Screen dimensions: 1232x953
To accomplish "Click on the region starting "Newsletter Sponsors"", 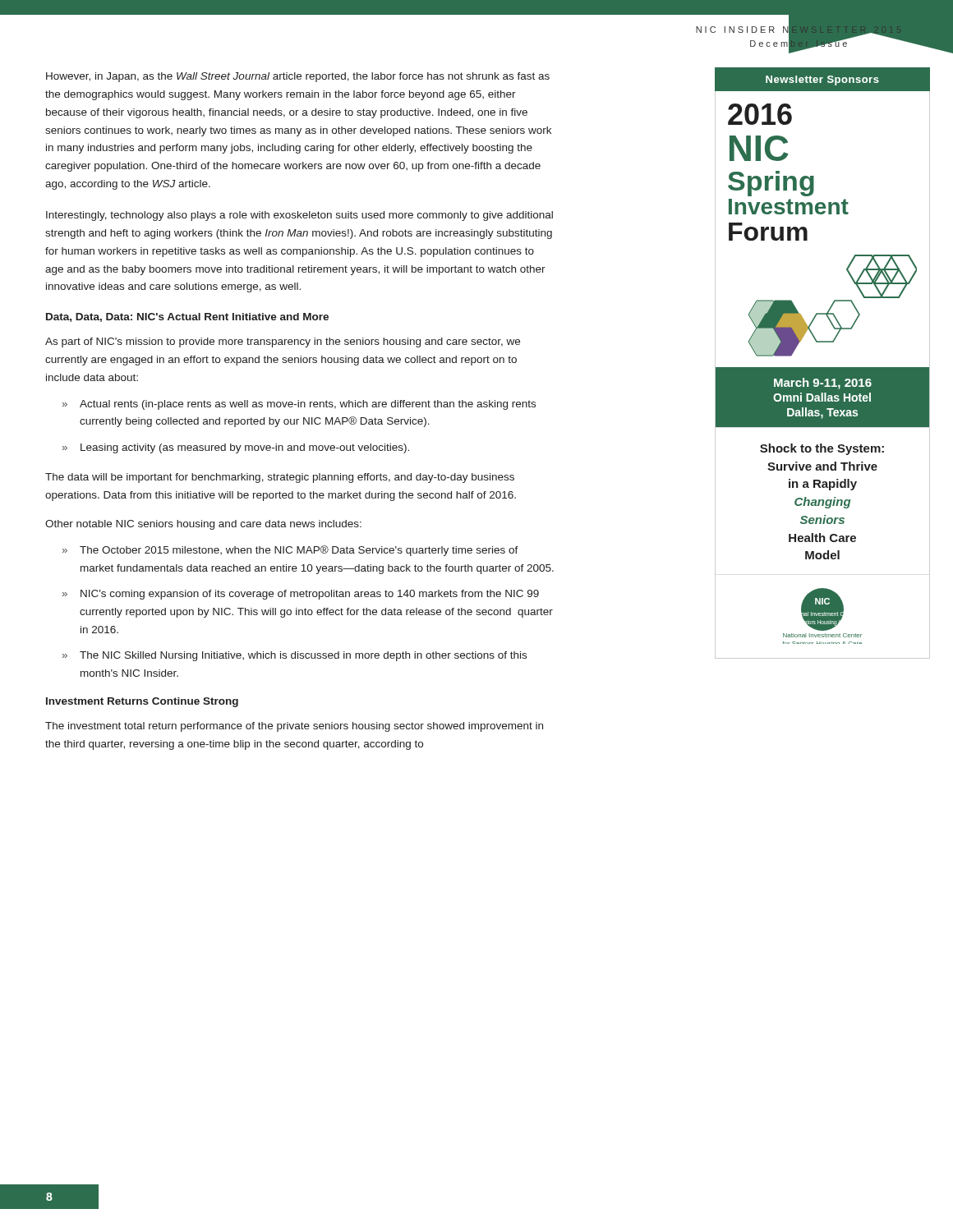I will (822, 79).
